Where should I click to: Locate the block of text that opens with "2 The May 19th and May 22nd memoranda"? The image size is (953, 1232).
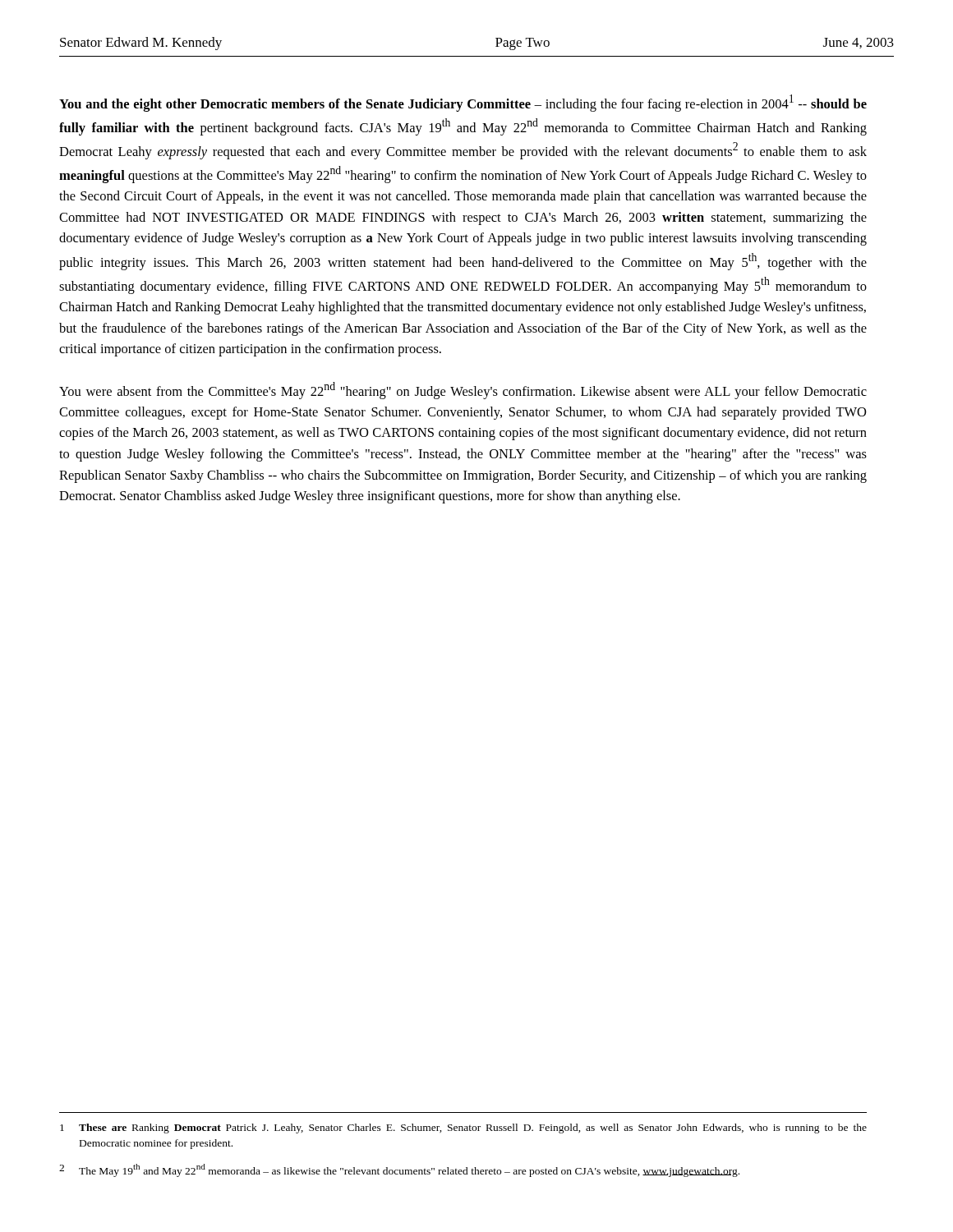tap(463, 1169)
